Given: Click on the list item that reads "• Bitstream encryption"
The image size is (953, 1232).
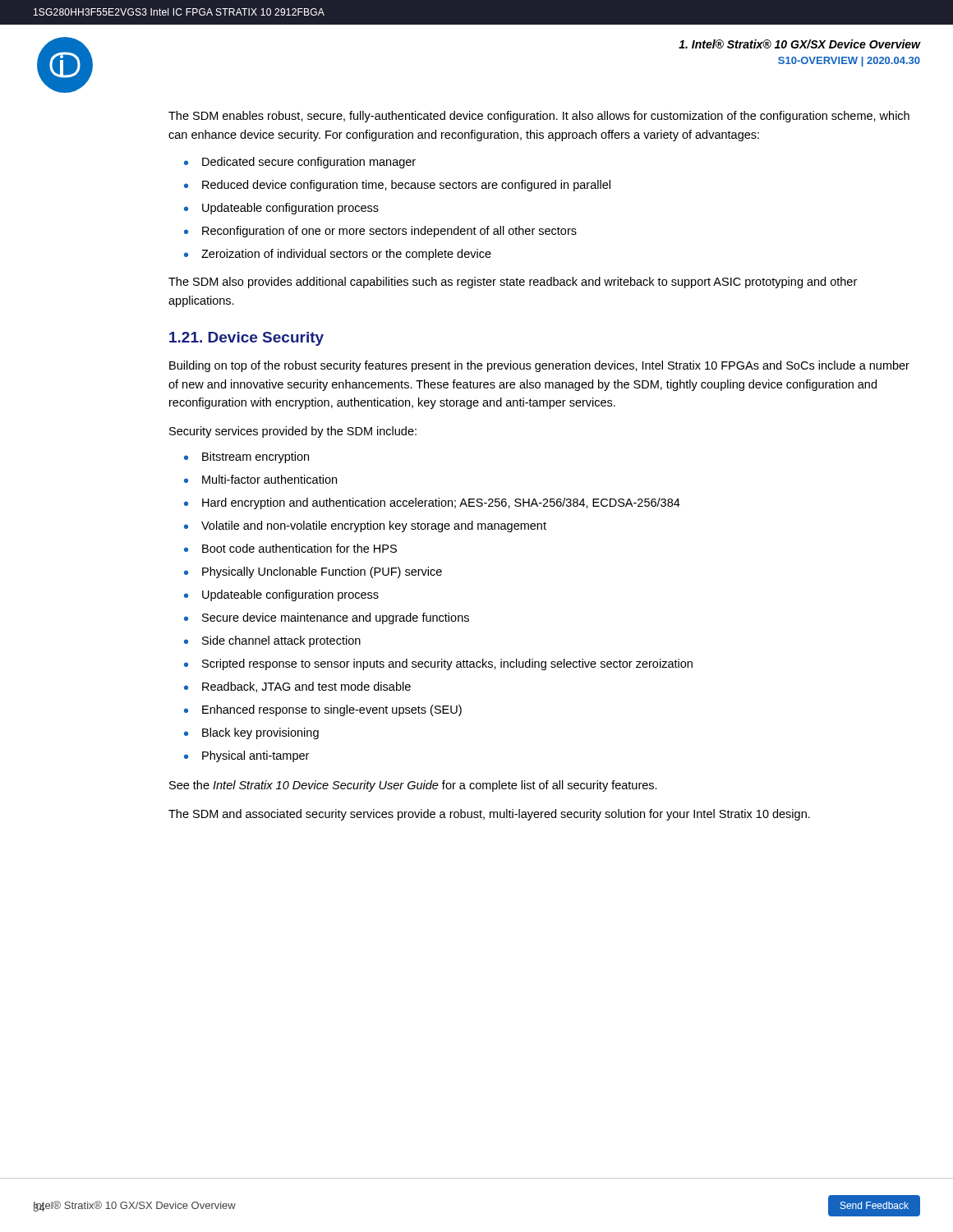Looking at the screenshot, I should coord(246,458).
